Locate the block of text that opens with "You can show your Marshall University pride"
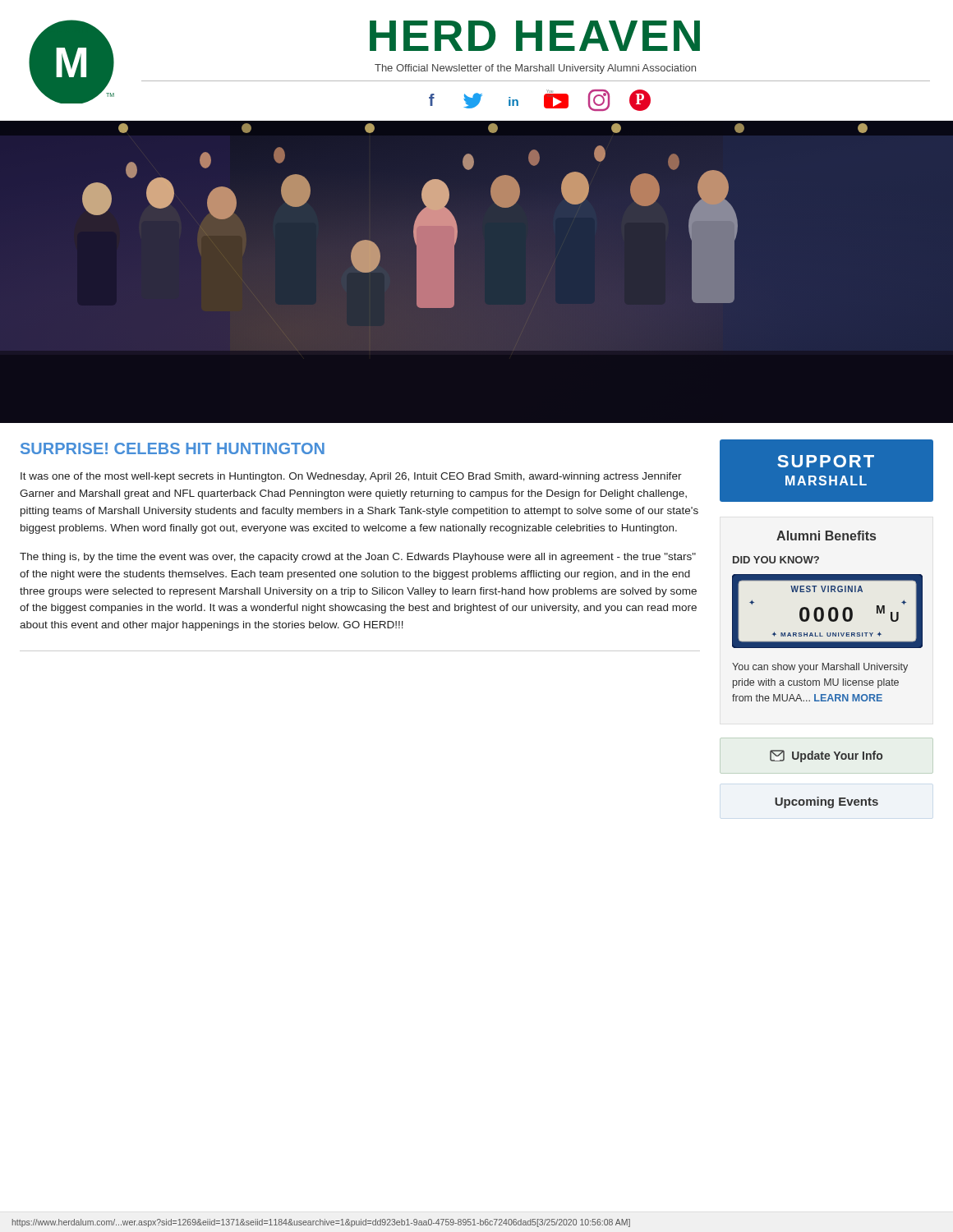953x1232 pixels. [x=820, y=682]
